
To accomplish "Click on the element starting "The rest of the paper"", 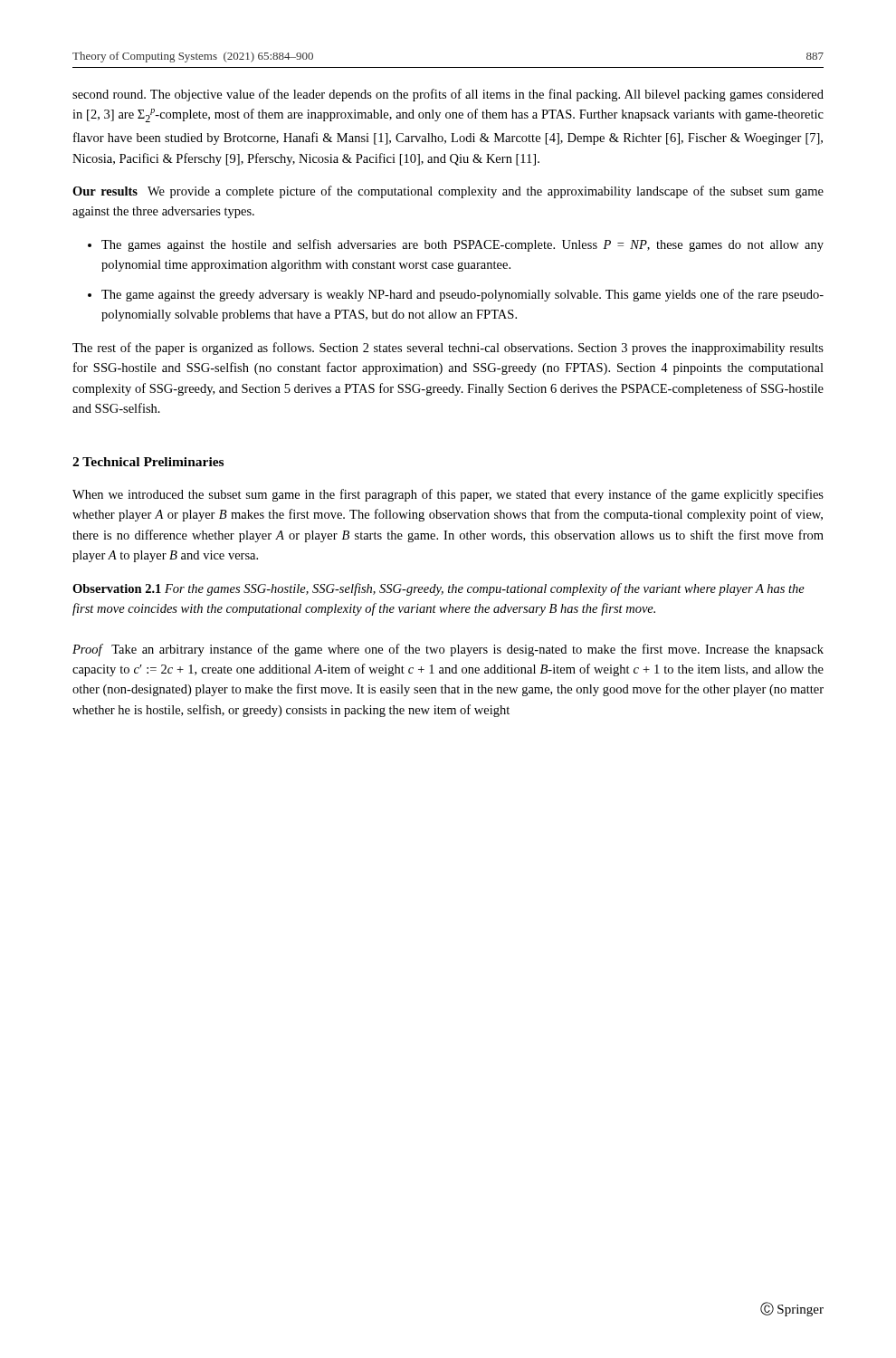I will 448,378.
